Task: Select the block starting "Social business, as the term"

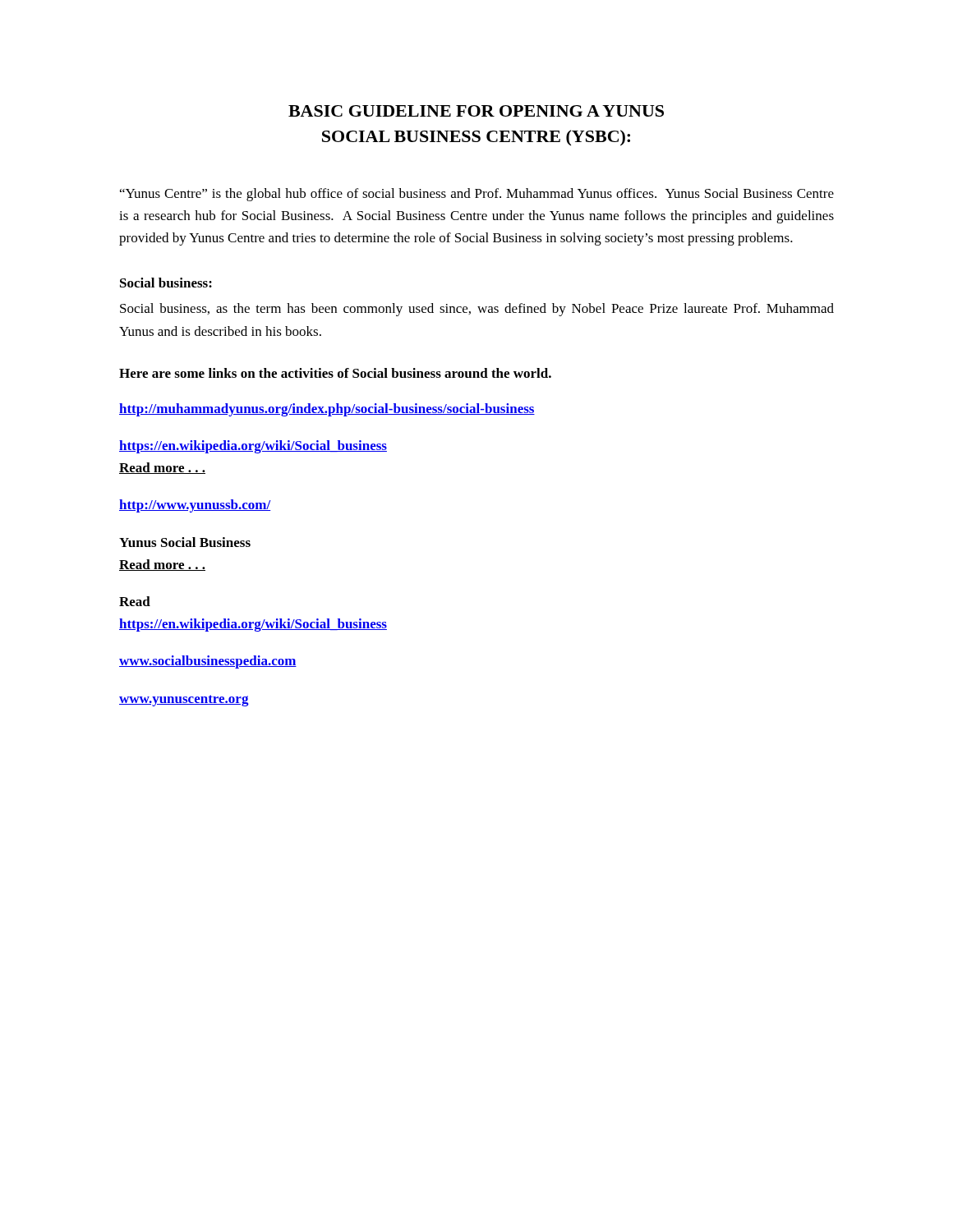Action: pyautogui.click(x=476, y=320)
